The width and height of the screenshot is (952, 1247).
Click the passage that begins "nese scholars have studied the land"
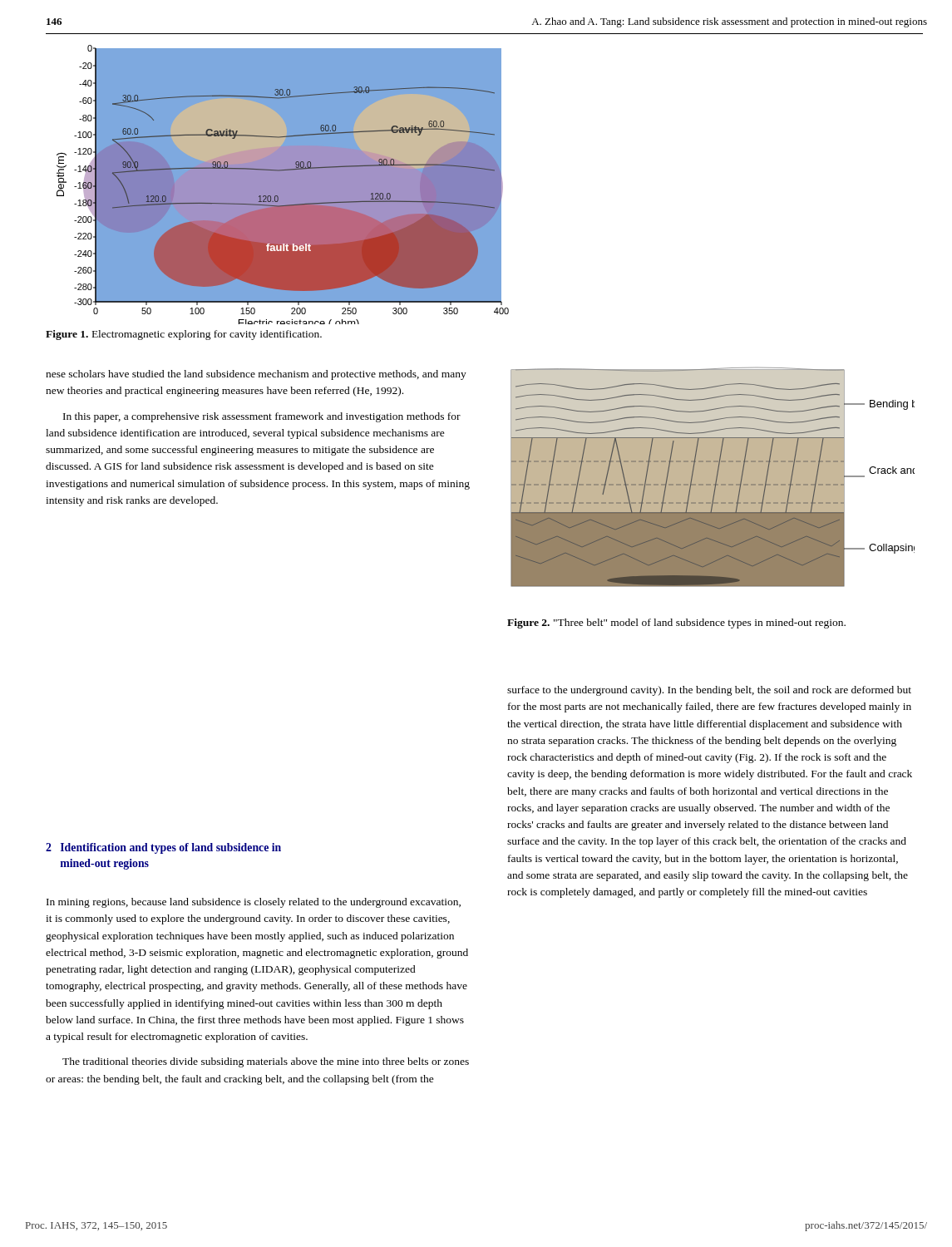tap(258, 437)
